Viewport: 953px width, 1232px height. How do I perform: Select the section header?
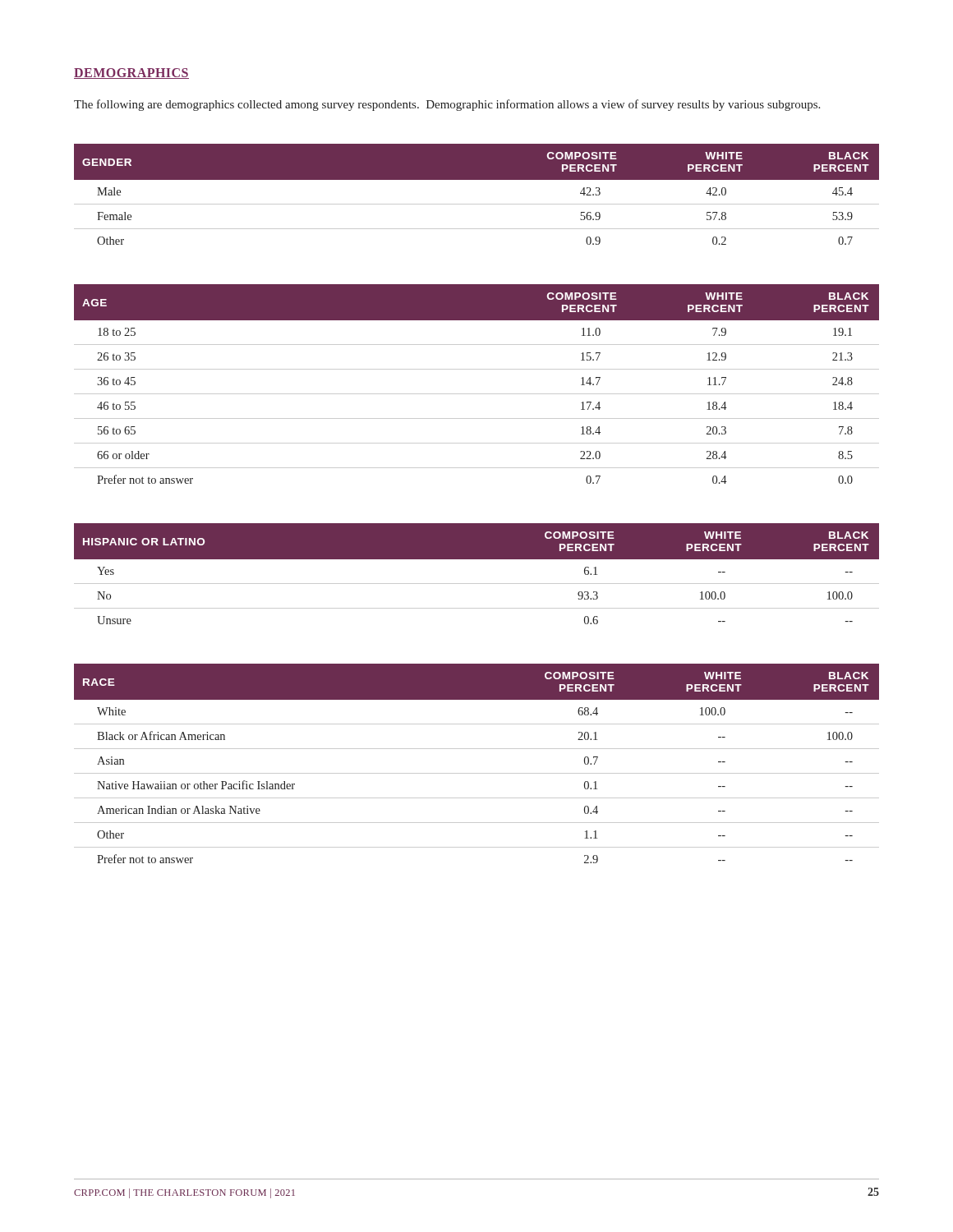(131, 73)
